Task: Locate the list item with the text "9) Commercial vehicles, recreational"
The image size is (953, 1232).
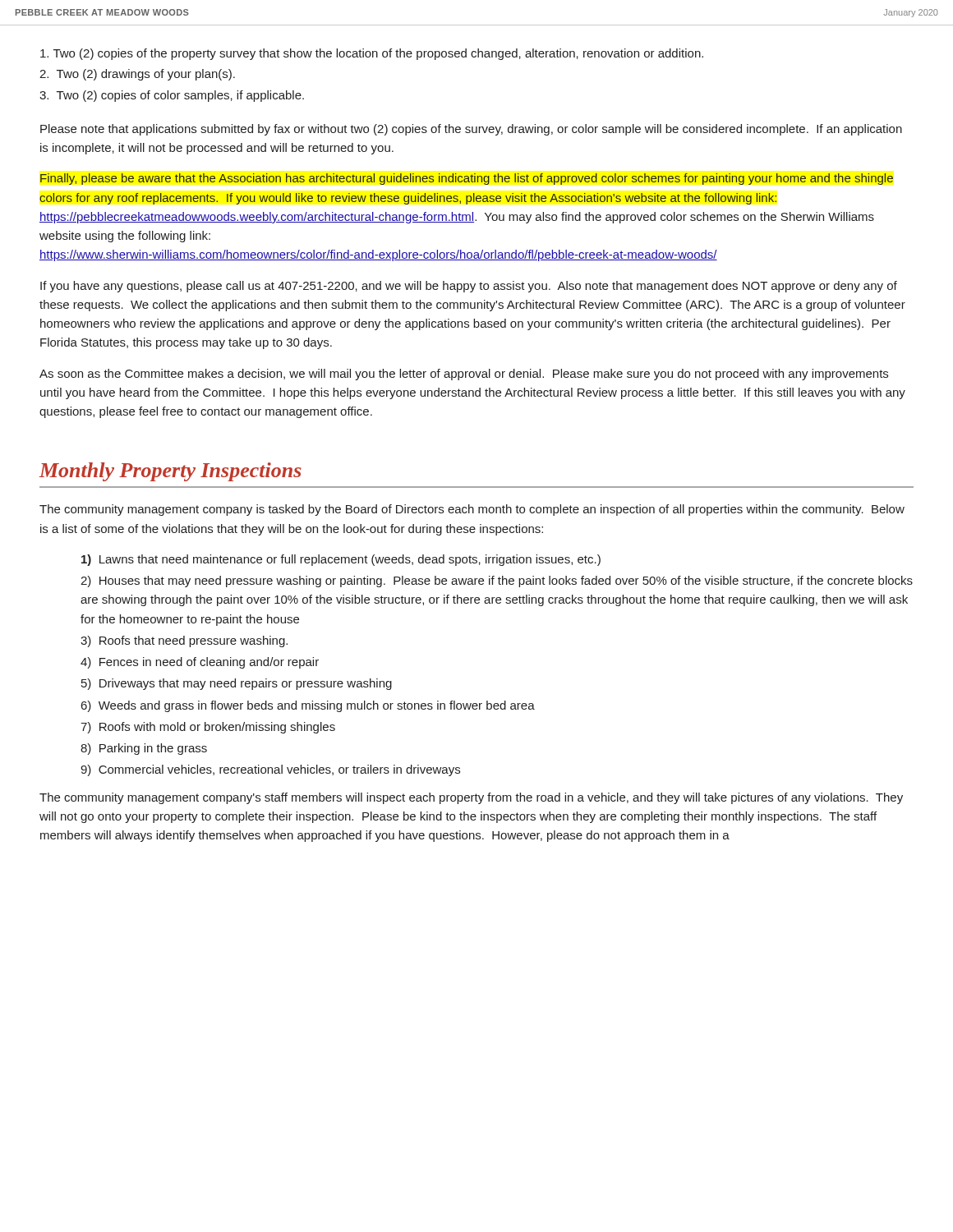Action: tap(271, 769)
